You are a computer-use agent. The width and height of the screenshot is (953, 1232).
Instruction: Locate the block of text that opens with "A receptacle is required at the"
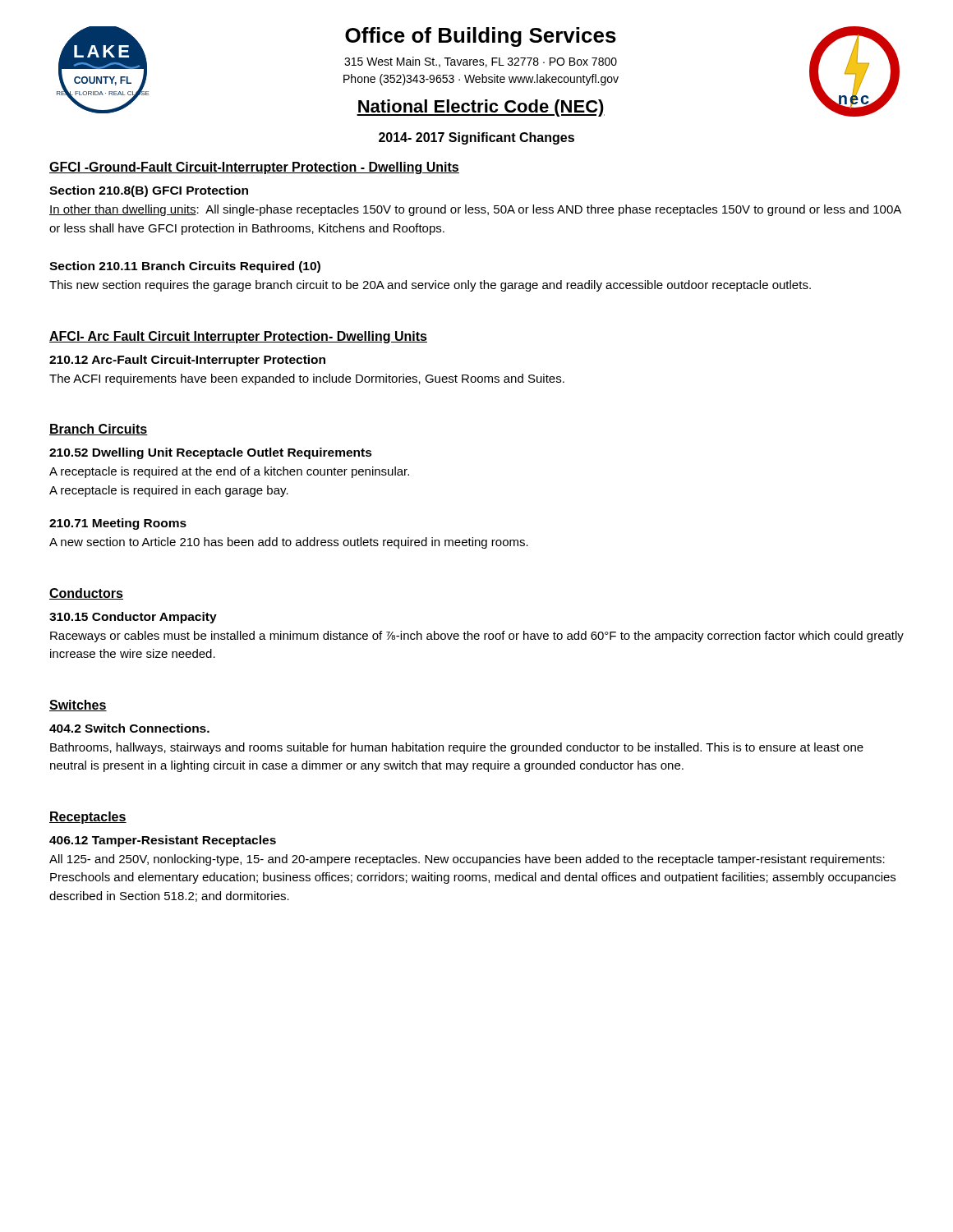point(230,471)
